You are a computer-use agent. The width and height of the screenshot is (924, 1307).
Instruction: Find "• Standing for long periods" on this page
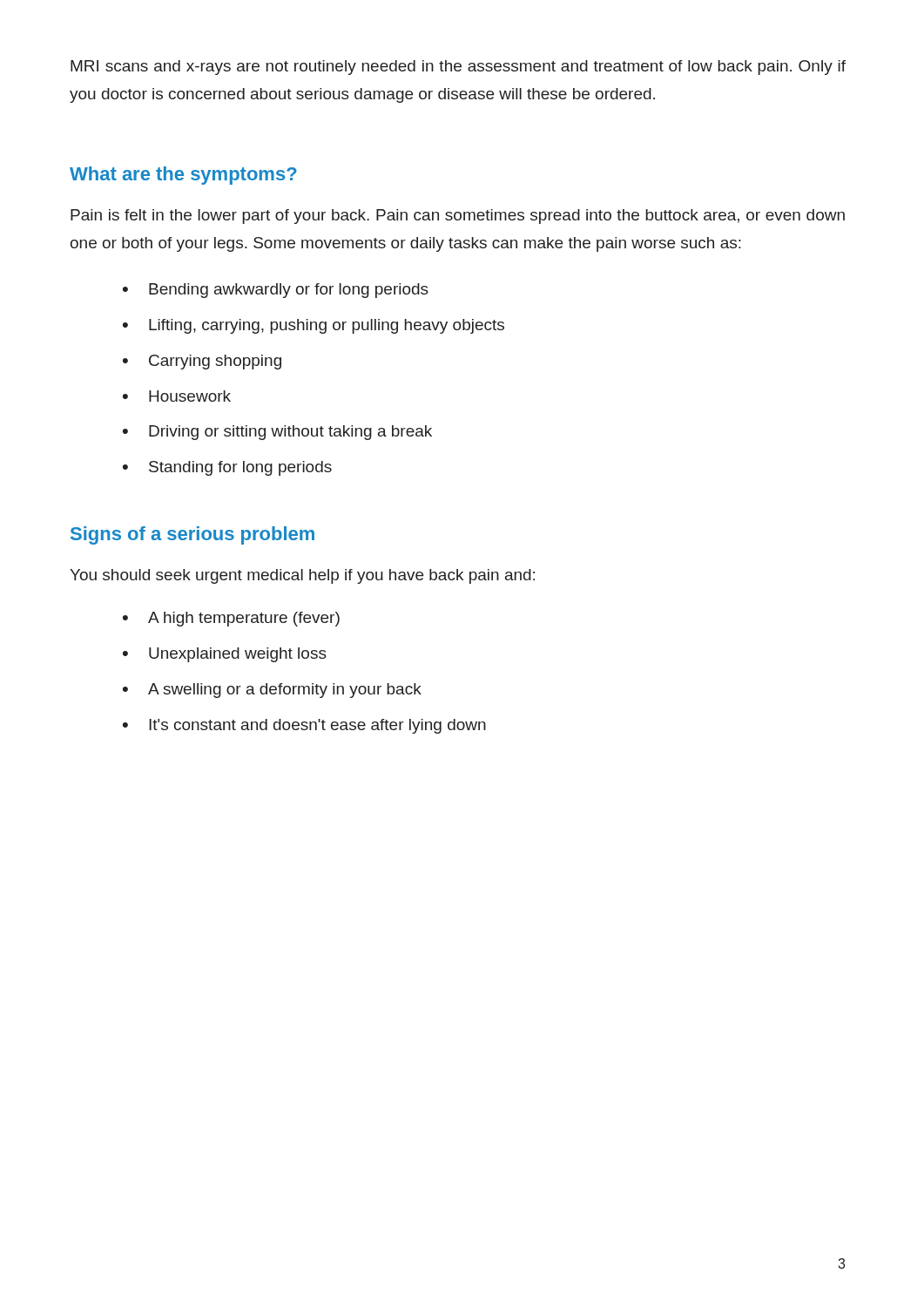[227, 468]
